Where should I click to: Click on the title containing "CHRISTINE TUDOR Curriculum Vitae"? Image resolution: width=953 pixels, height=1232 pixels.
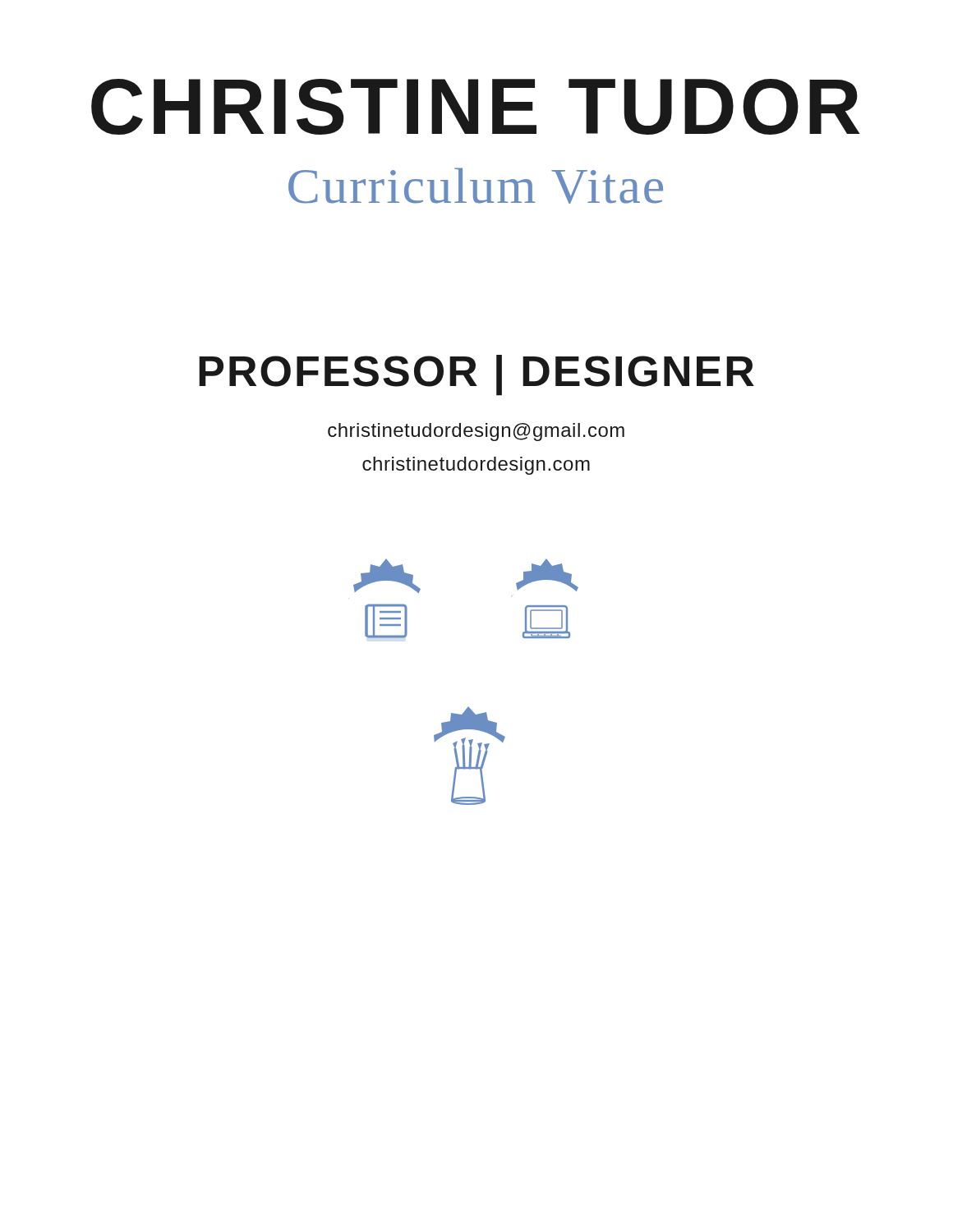point(476,139)
